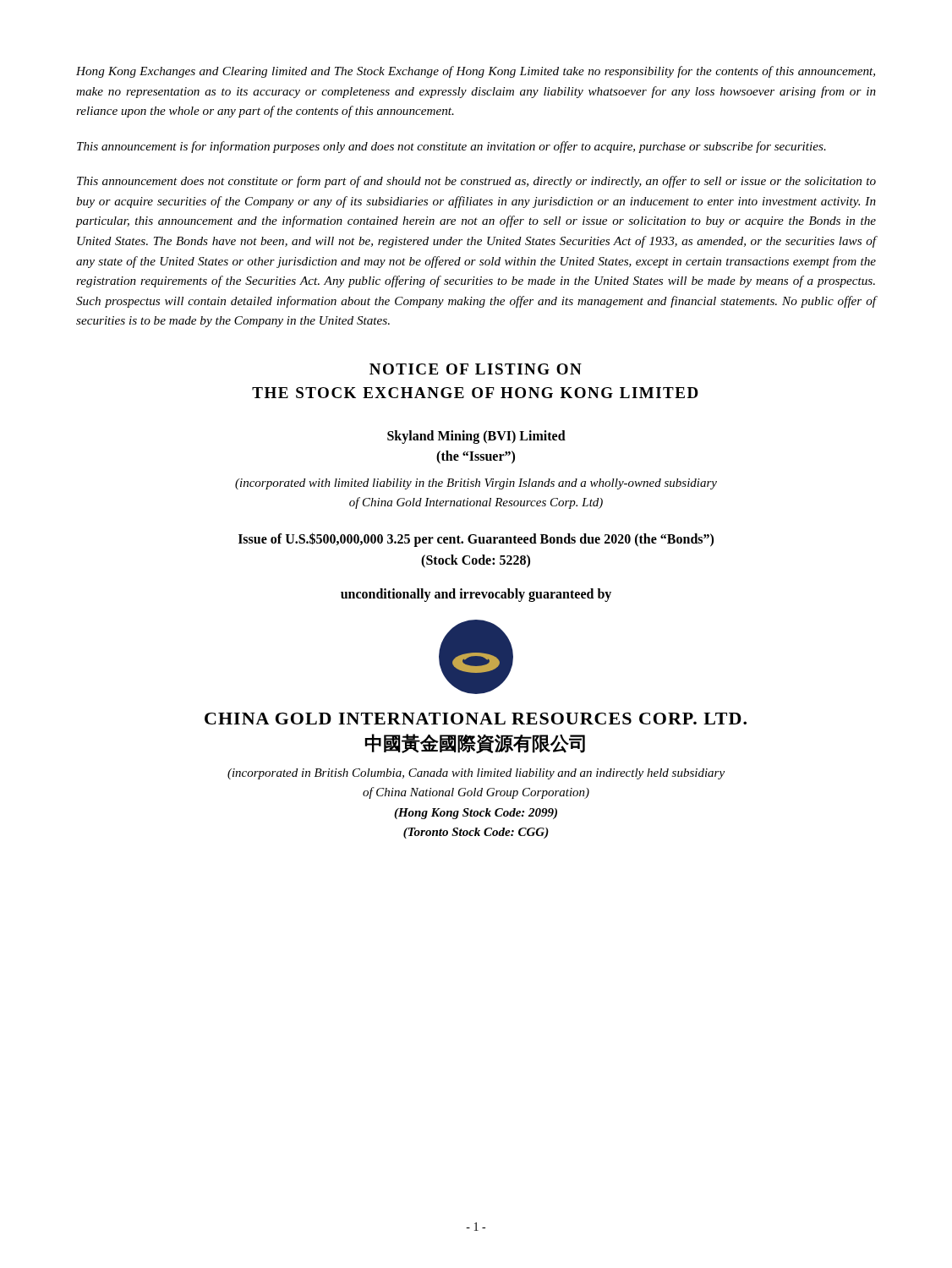Click on the logo
The image size is (952, 1268).
(476, 658)
